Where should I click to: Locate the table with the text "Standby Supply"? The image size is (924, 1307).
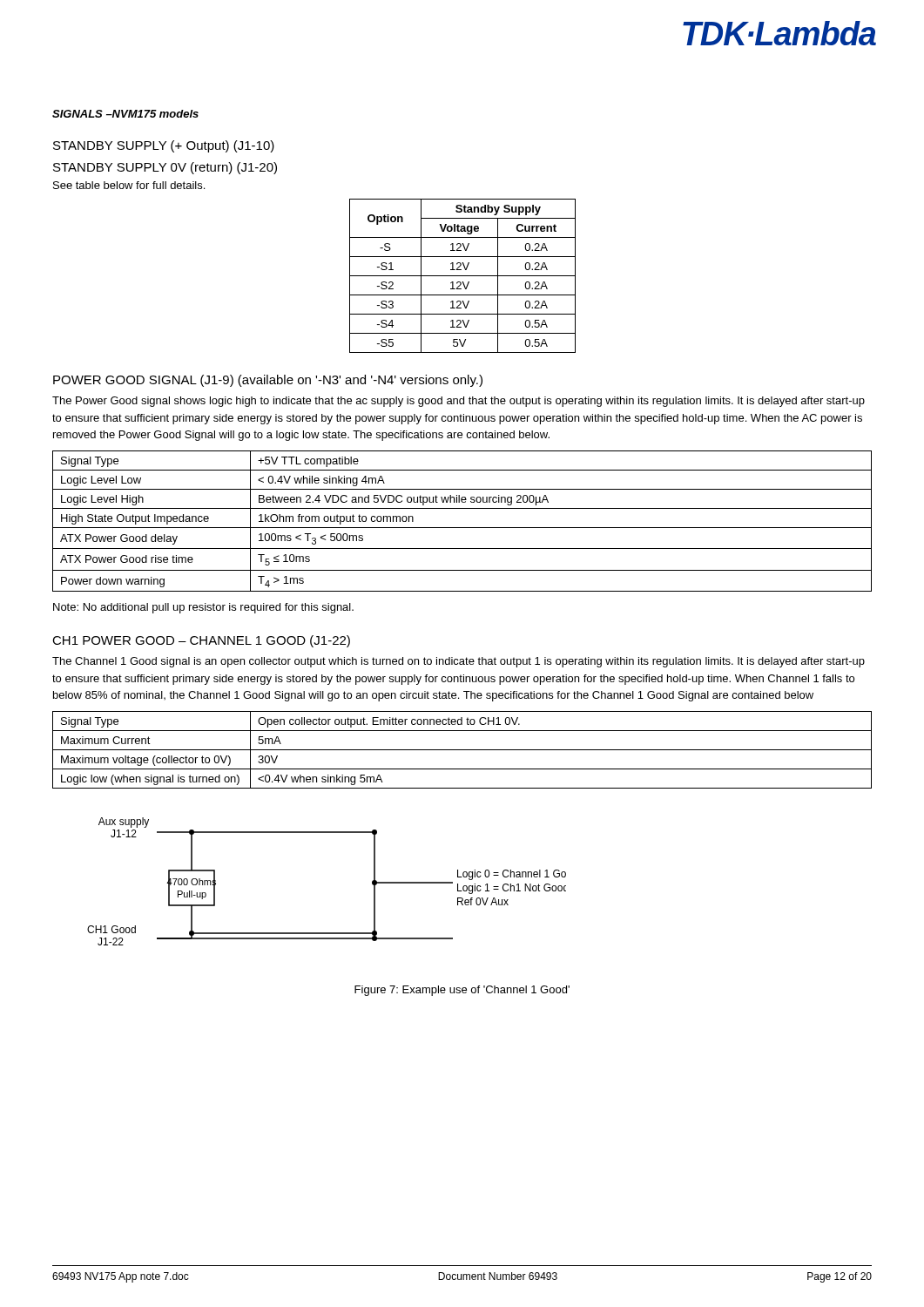coord(462,276)
